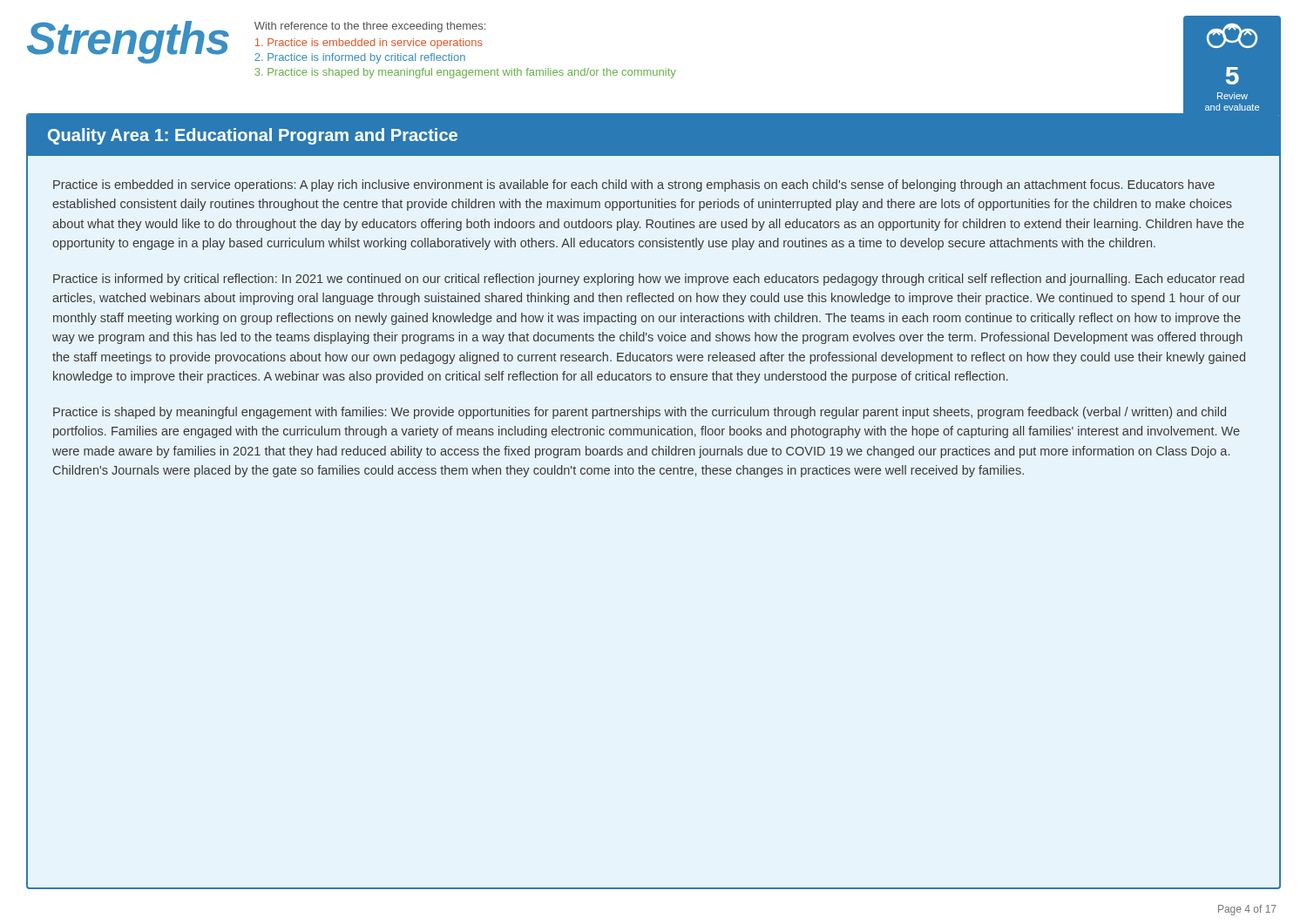Screen dimensions: 924x1307
Task: Select the text block with the text "With reference to the"
Action: 465,49
